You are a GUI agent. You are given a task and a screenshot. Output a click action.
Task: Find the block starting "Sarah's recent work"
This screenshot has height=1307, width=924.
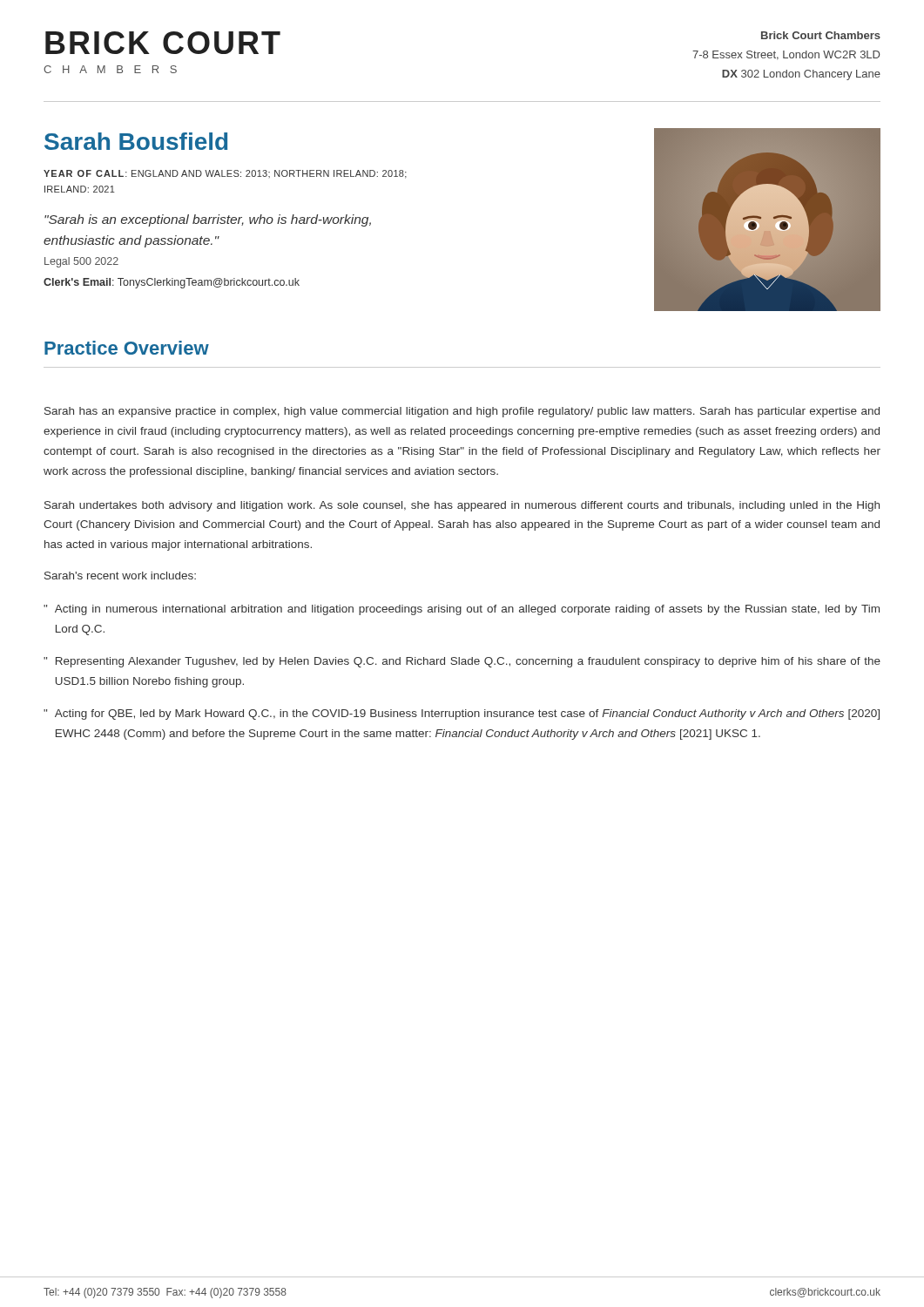[x=120, y=576]
